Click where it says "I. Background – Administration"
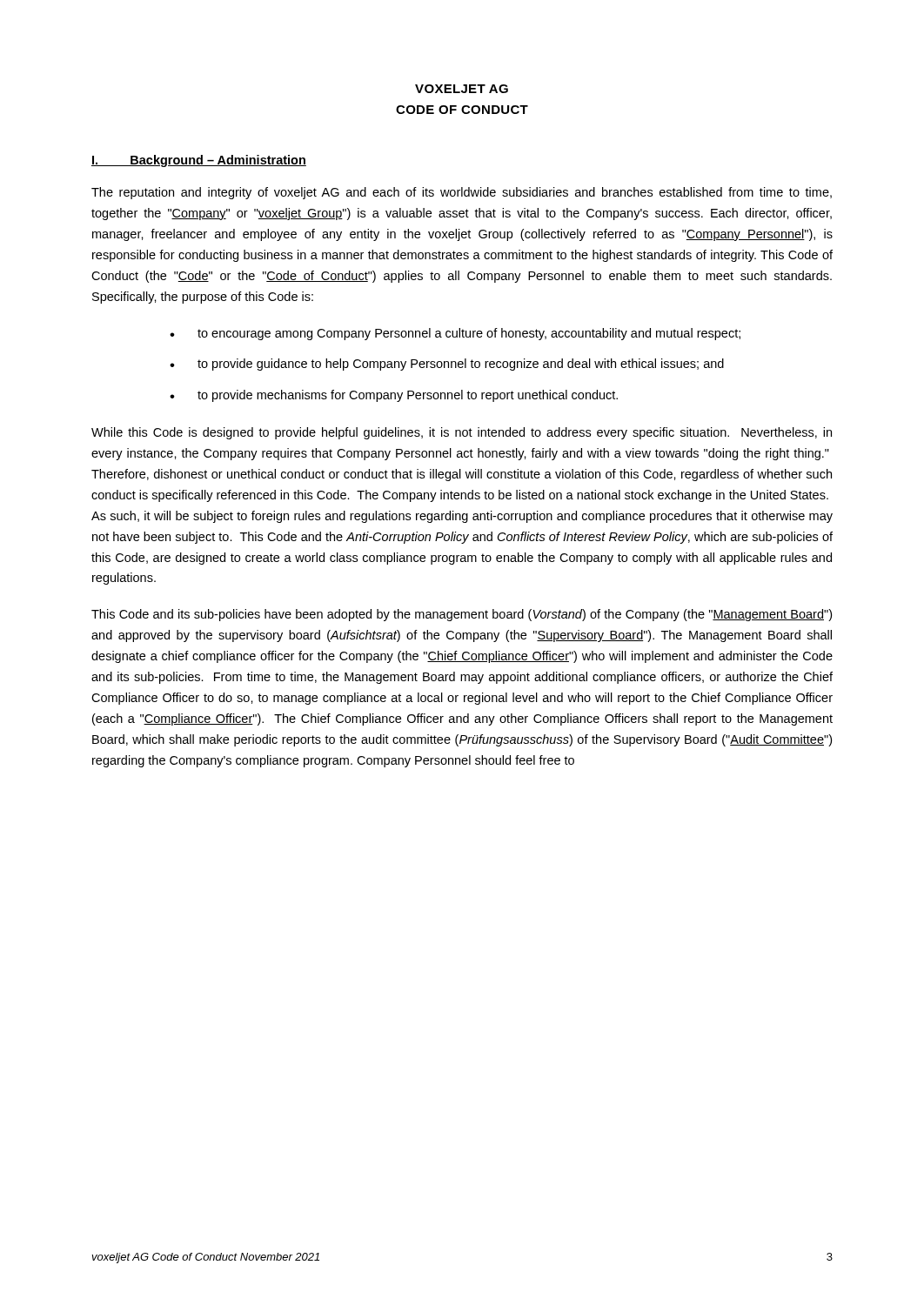924x1305 pixels. click(x=199, y=160)
